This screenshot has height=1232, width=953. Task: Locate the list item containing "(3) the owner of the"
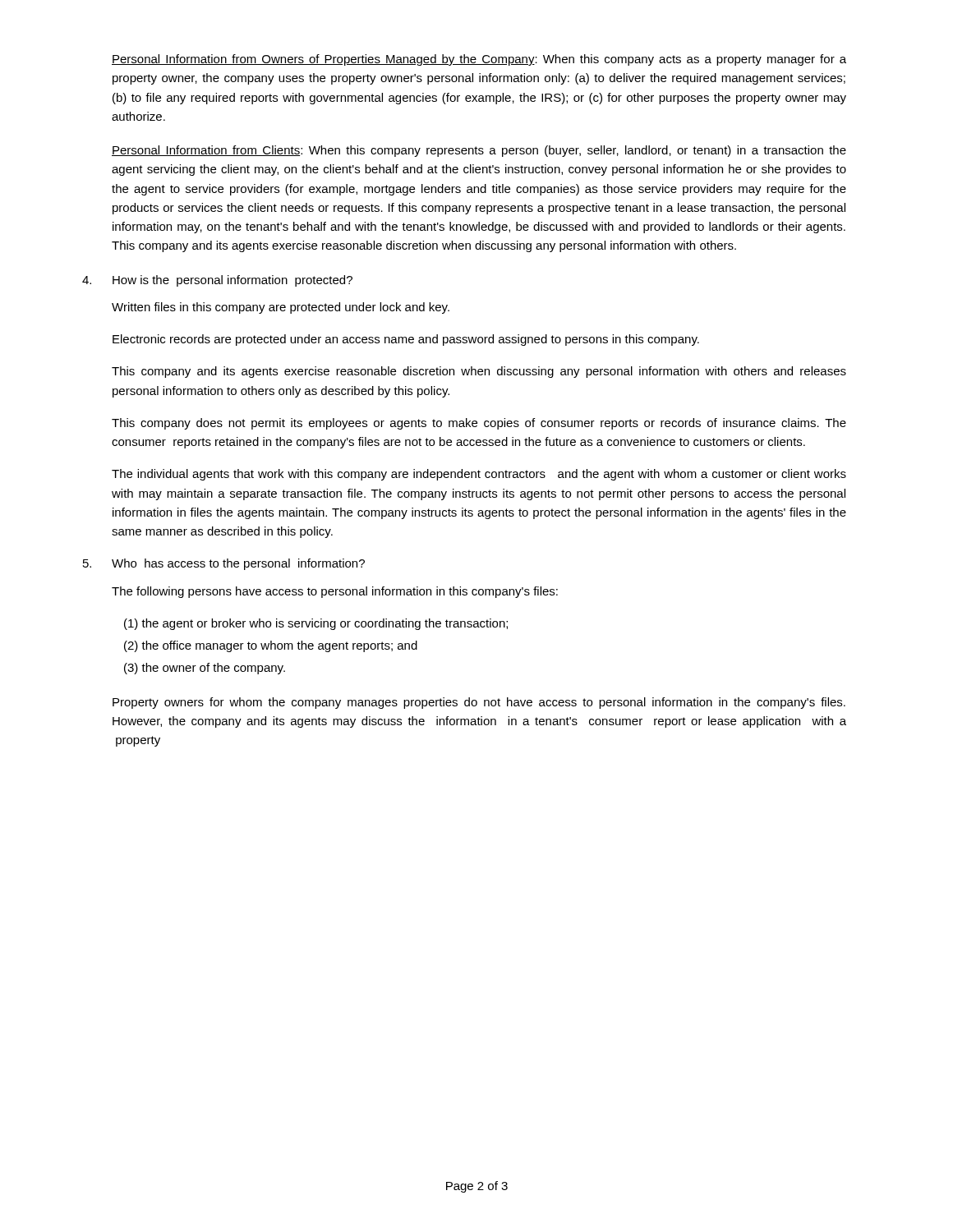pyautogui.click(x=205, y=668)
